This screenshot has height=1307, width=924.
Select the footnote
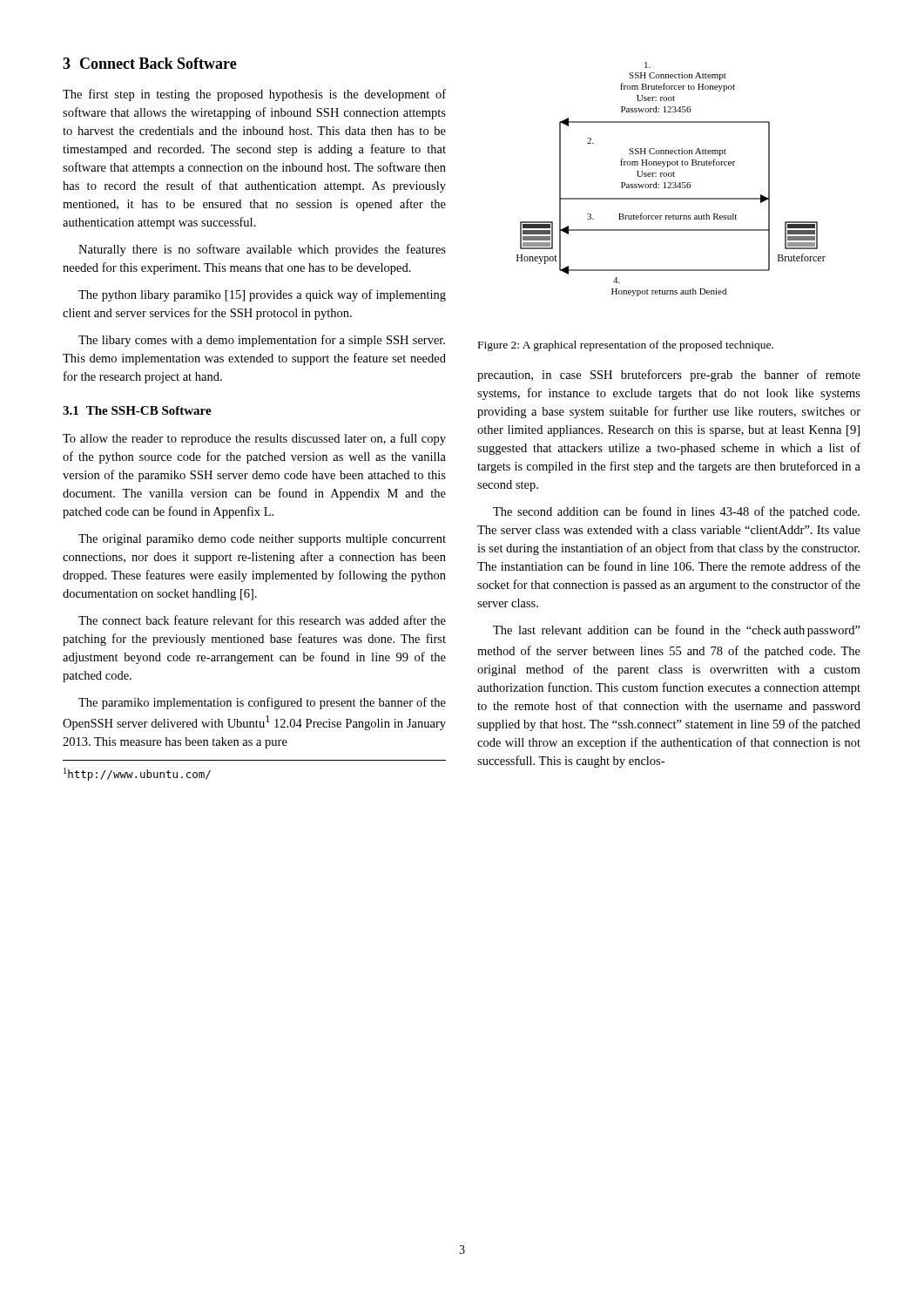137,773
